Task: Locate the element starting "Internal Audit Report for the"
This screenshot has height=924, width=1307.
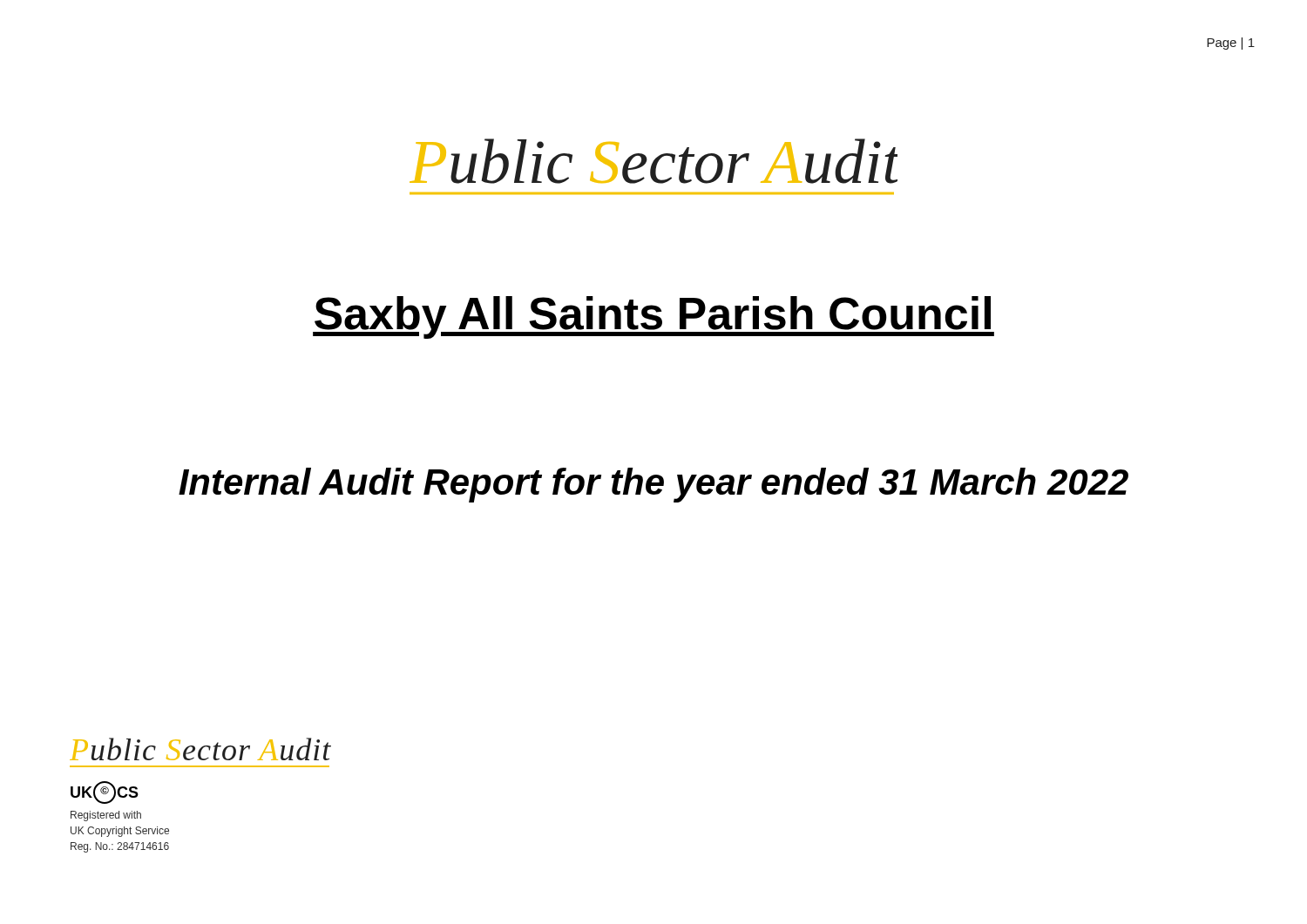Action: pos(654,482)
